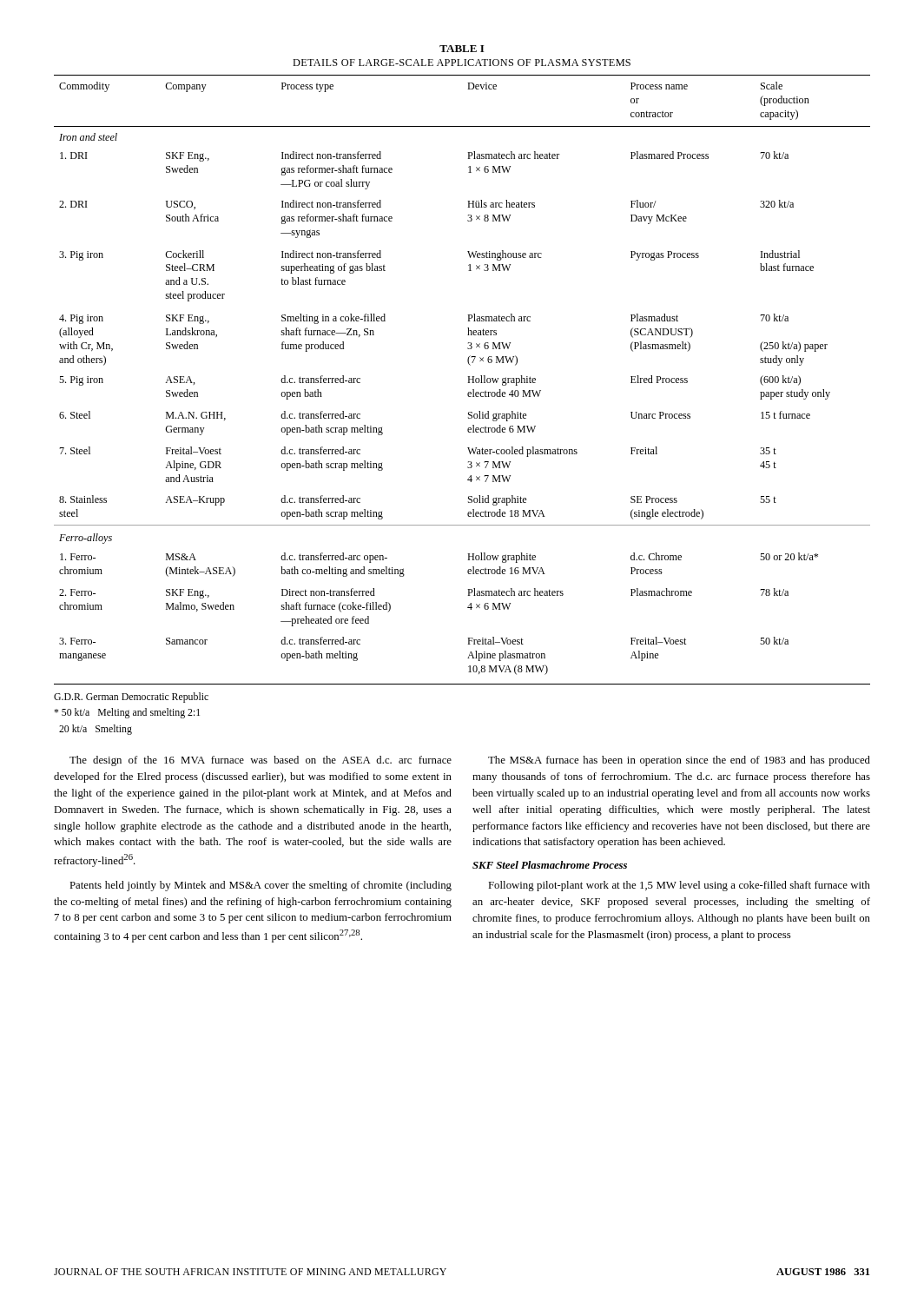Click on the text block with the text "The design of the 16 MVA"
This screenshot has height=1303, width=924.
click(x=253, y=811)
